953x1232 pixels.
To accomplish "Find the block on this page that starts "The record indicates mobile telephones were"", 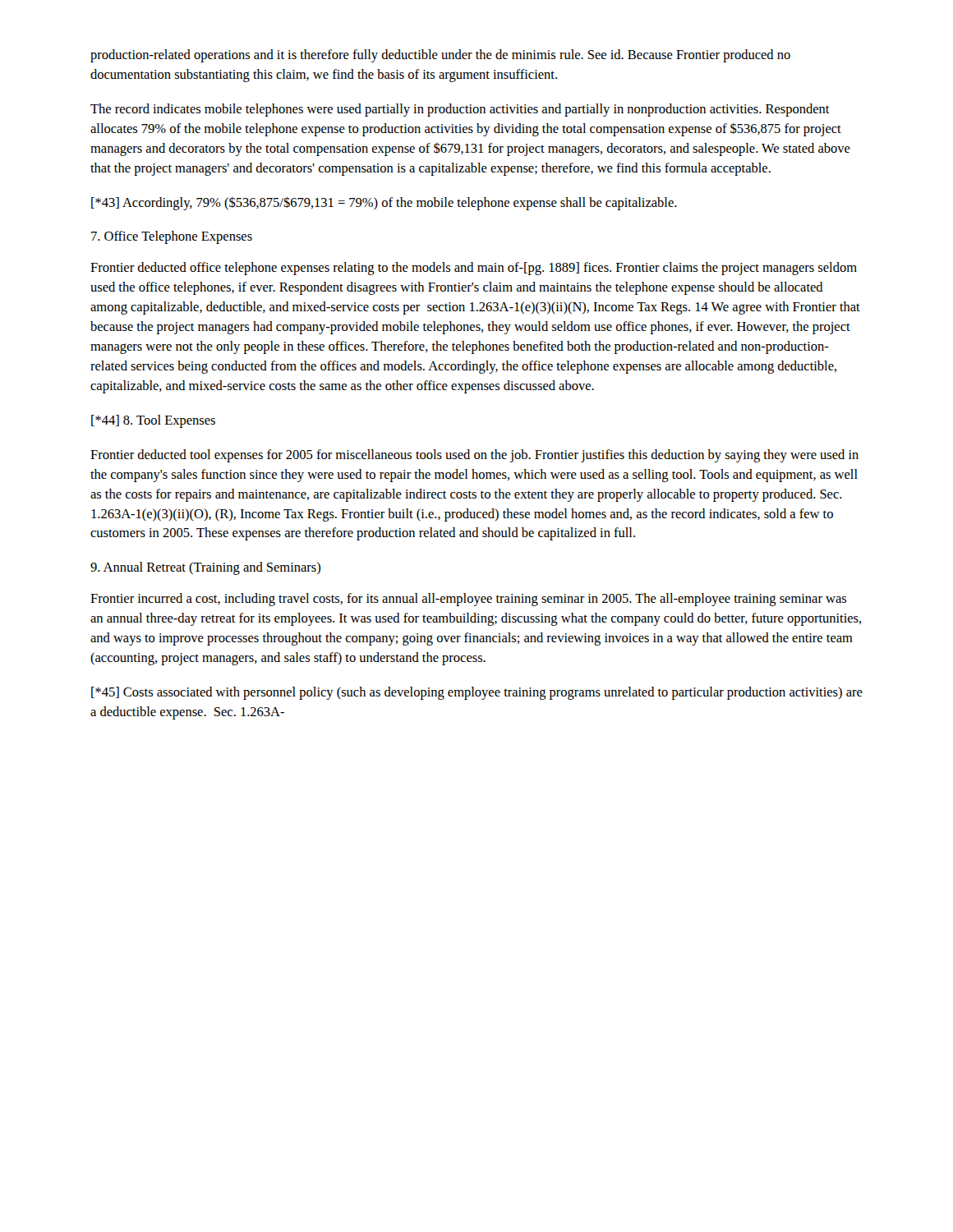I will pyautogui.click(x=470, y=138).
